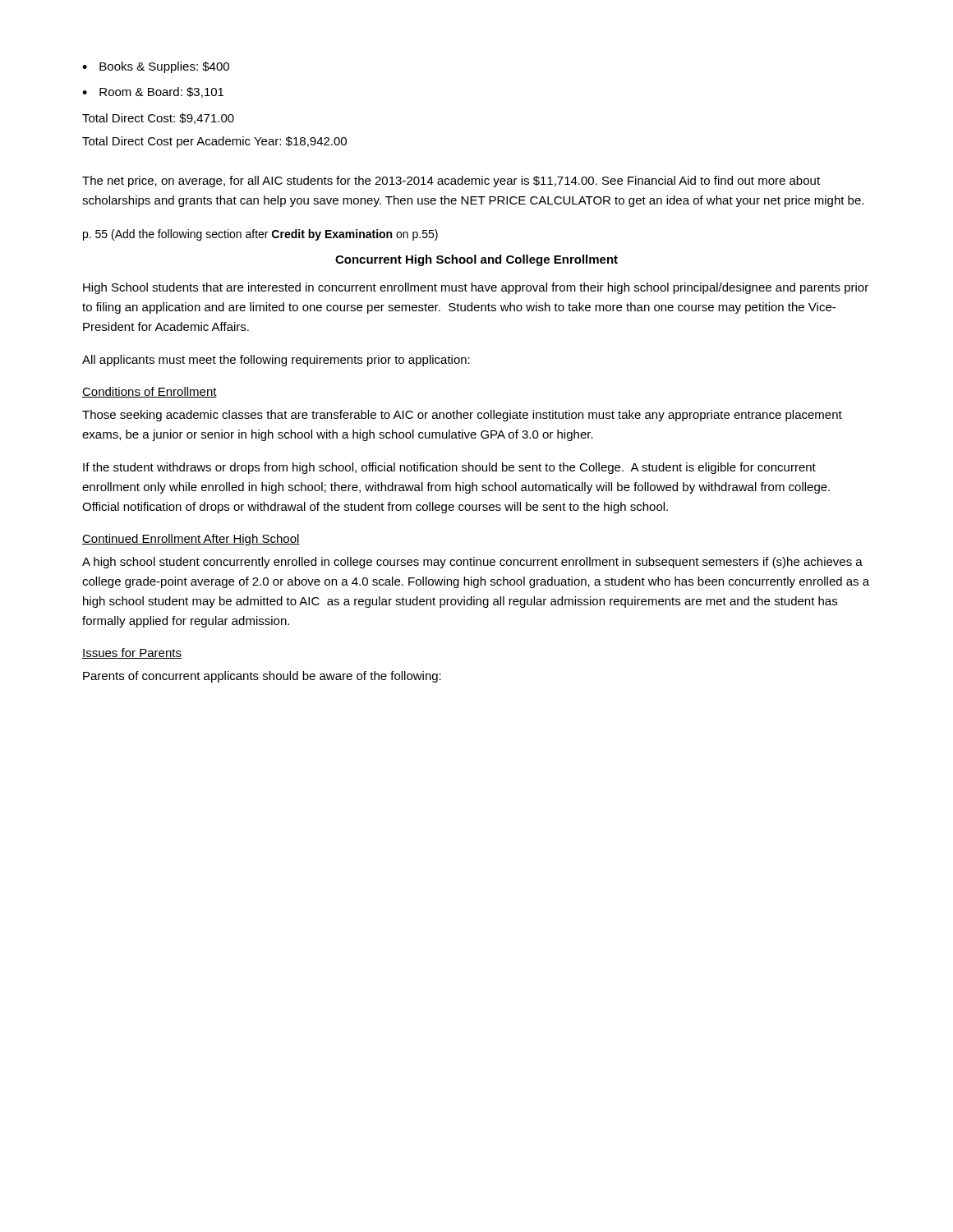
Task: Find the text block that reads "Those seeking academic classes that are transferable"
Action: point(462,424)
